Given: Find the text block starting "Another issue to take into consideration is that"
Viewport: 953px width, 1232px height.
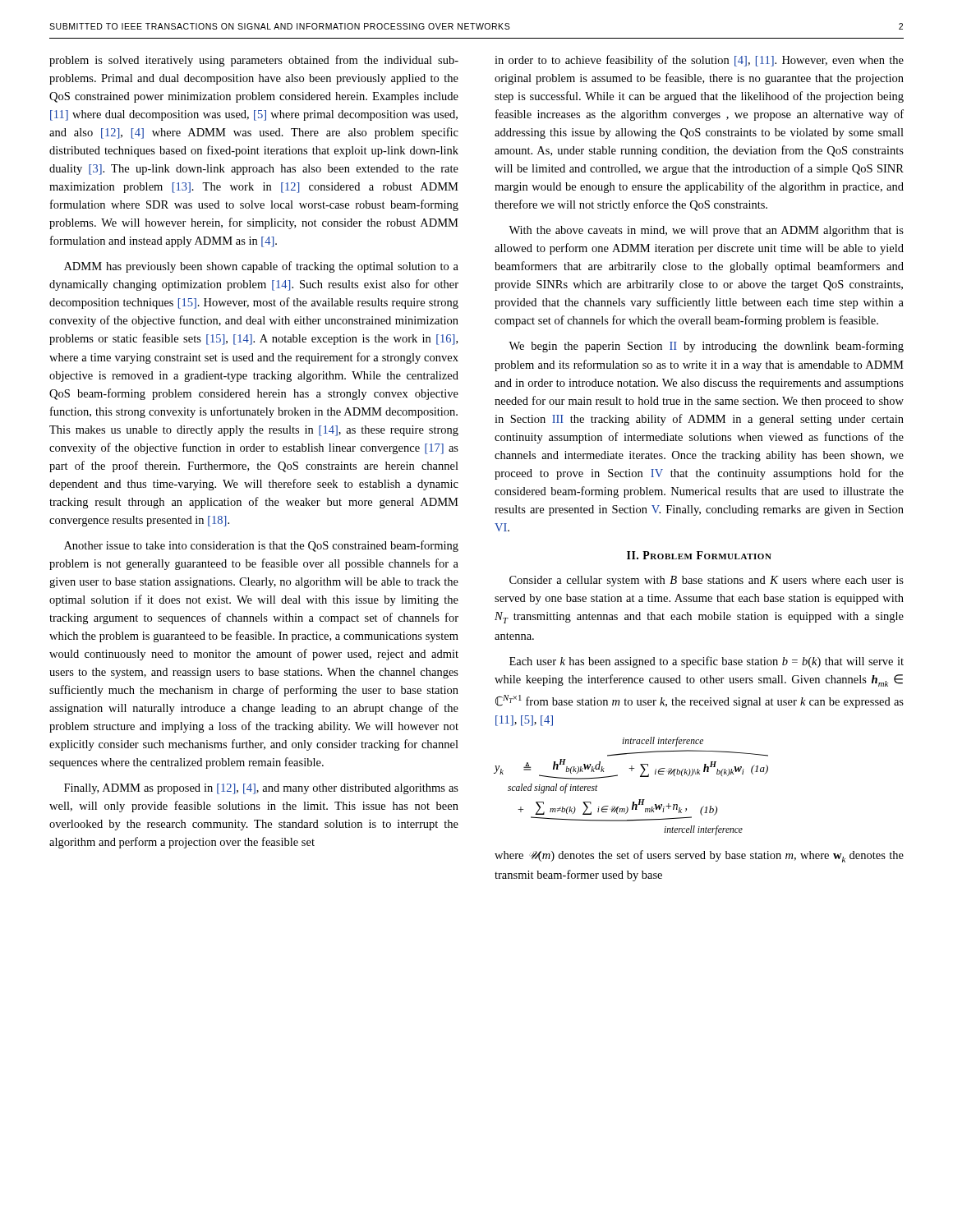Looking at the screenshot, I should (254, 654).
